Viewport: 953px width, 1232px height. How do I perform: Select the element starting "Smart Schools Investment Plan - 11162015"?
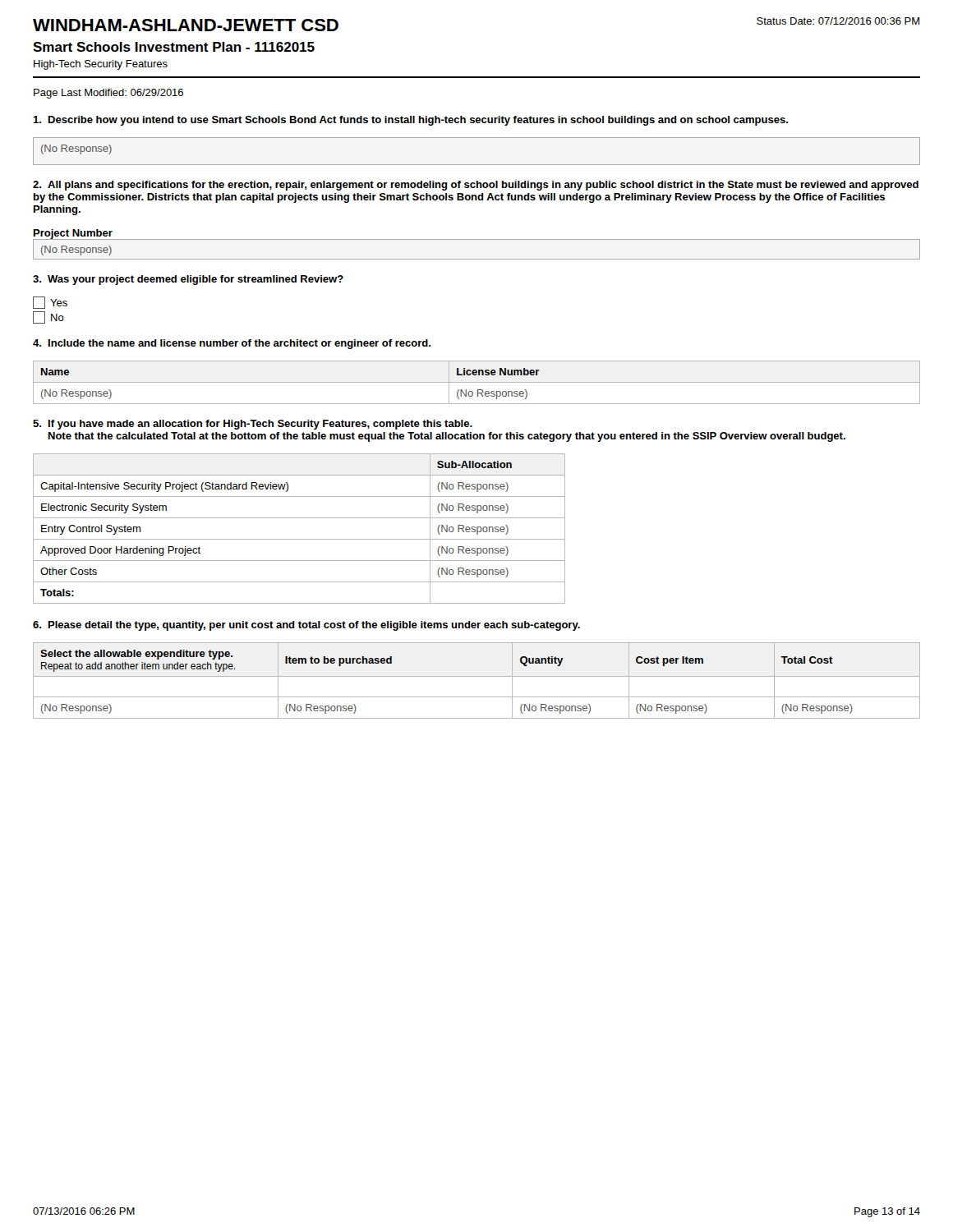[174, 47]
